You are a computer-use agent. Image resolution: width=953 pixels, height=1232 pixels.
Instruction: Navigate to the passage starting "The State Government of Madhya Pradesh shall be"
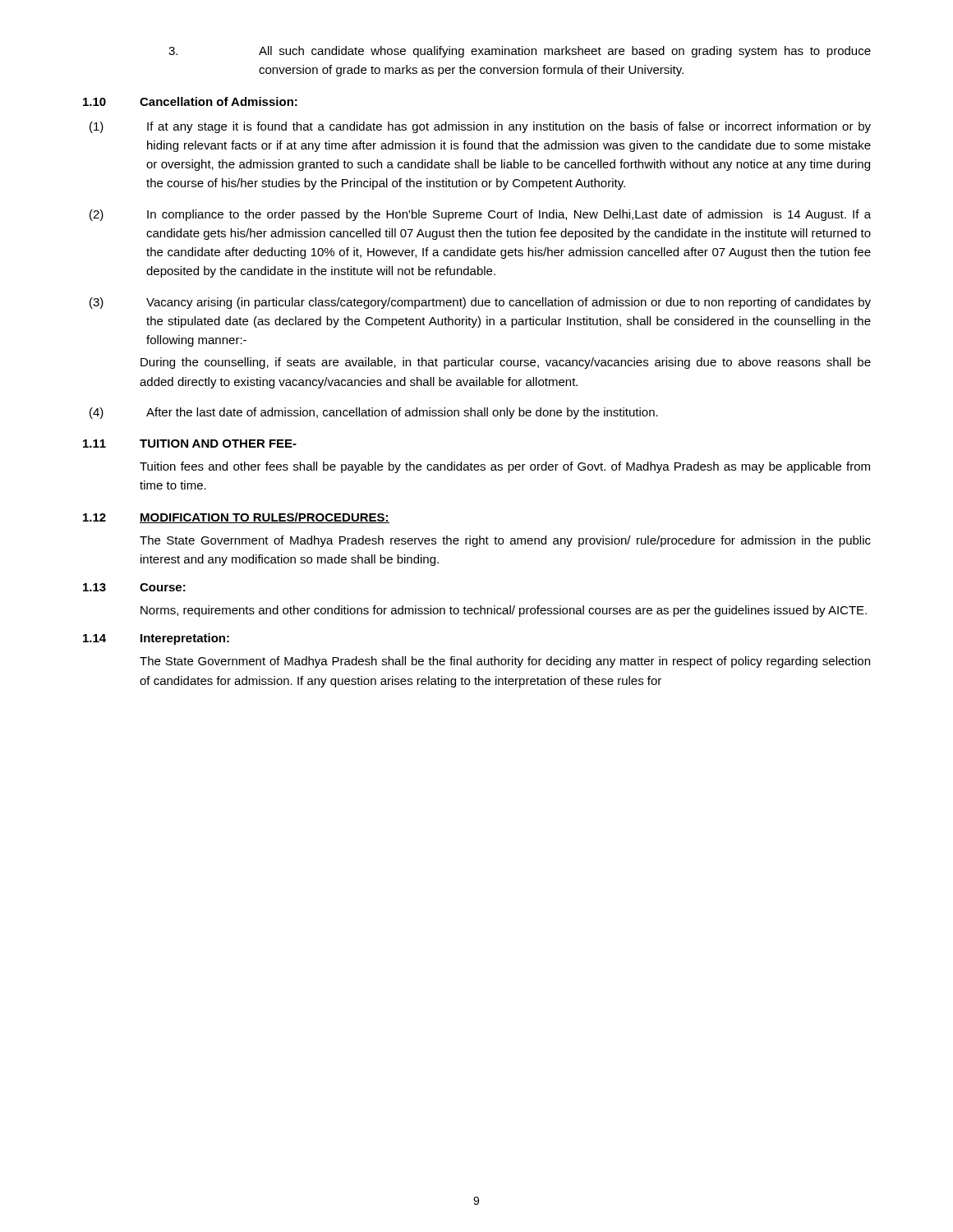click(505, 671)
